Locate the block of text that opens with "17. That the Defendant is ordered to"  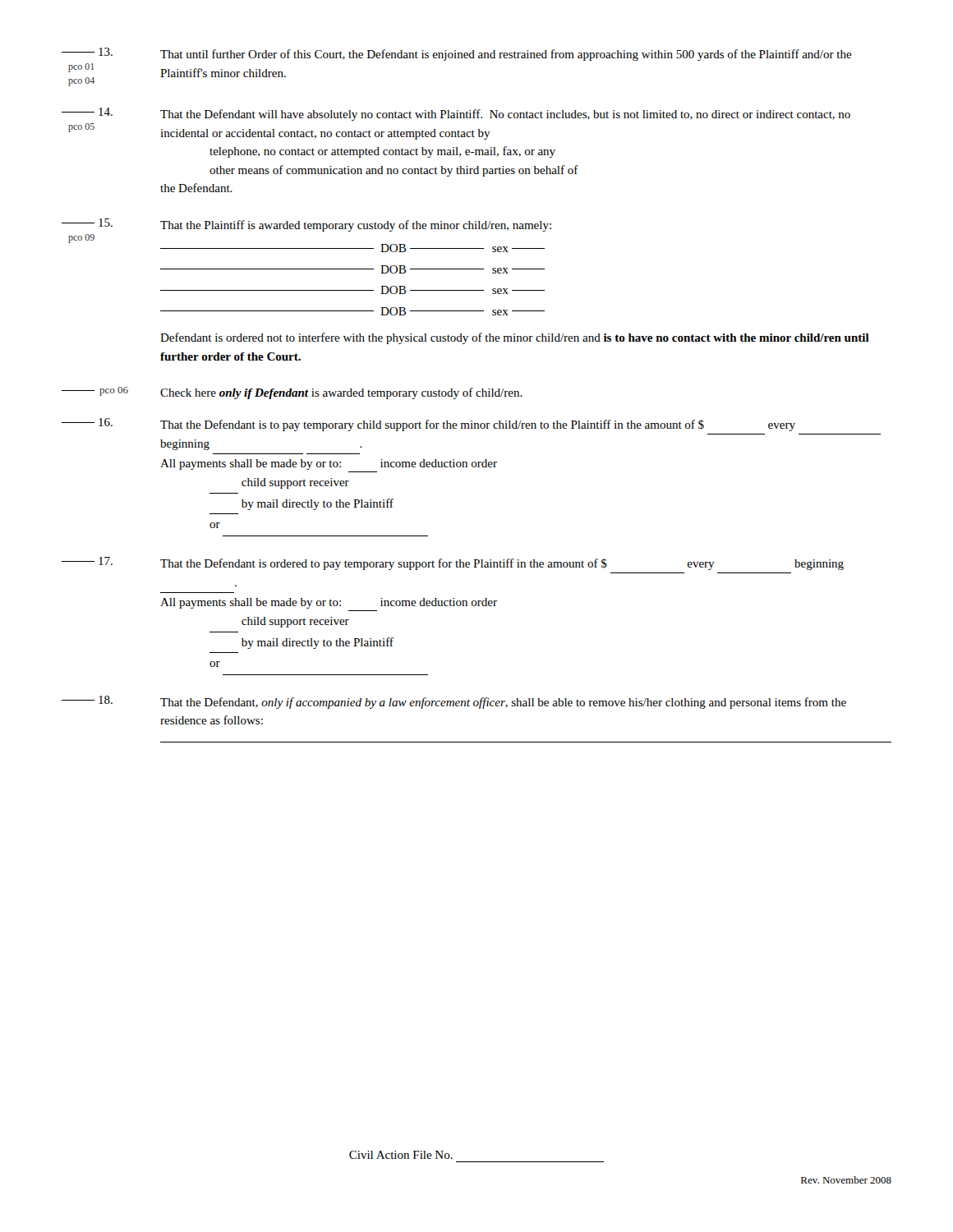tap(476, 614)
